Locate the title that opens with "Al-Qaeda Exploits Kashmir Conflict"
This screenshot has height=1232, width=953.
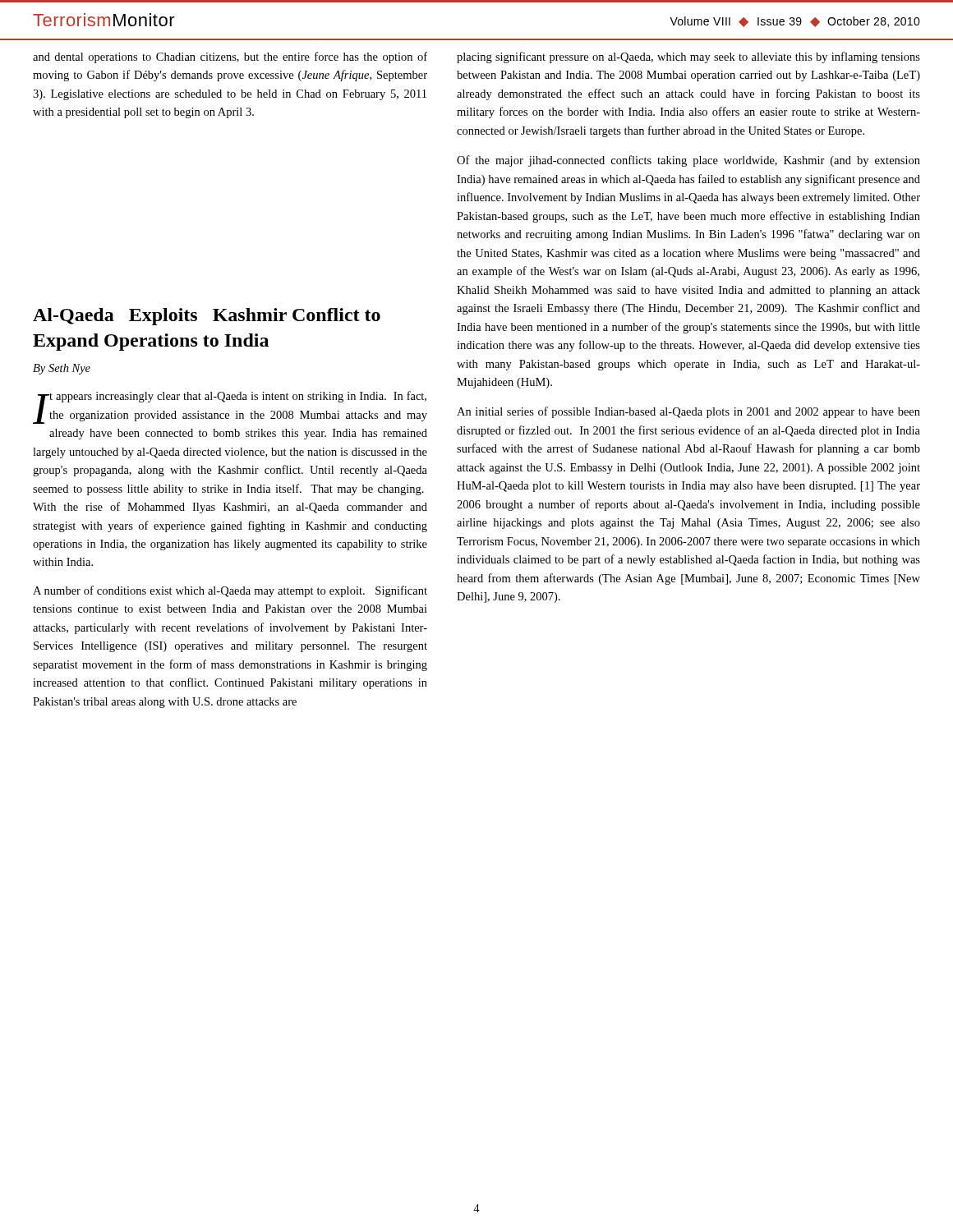(207, 327)
